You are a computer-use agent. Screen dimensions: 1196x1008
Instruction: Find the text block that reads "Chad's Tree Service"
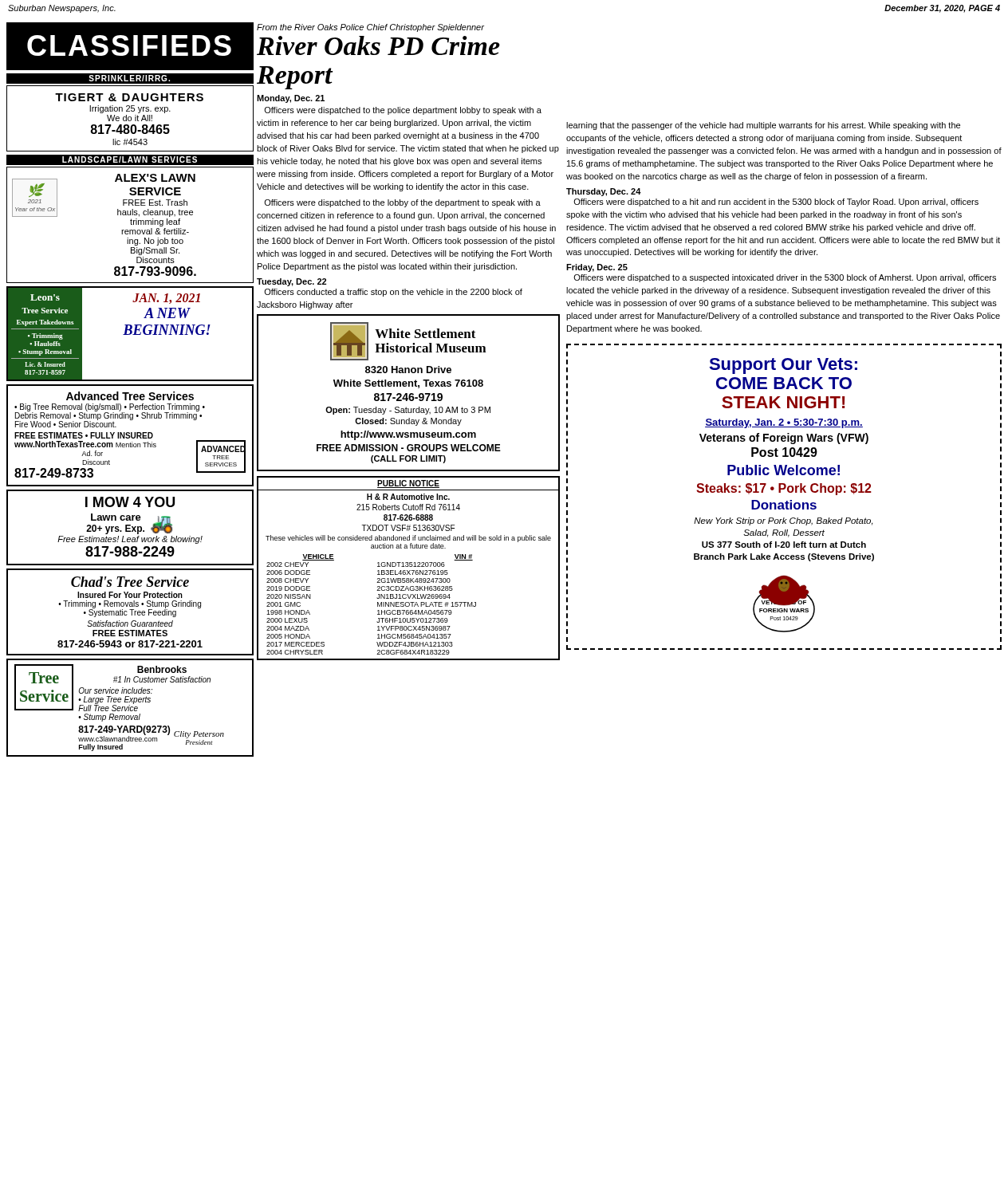pos(130,612)
